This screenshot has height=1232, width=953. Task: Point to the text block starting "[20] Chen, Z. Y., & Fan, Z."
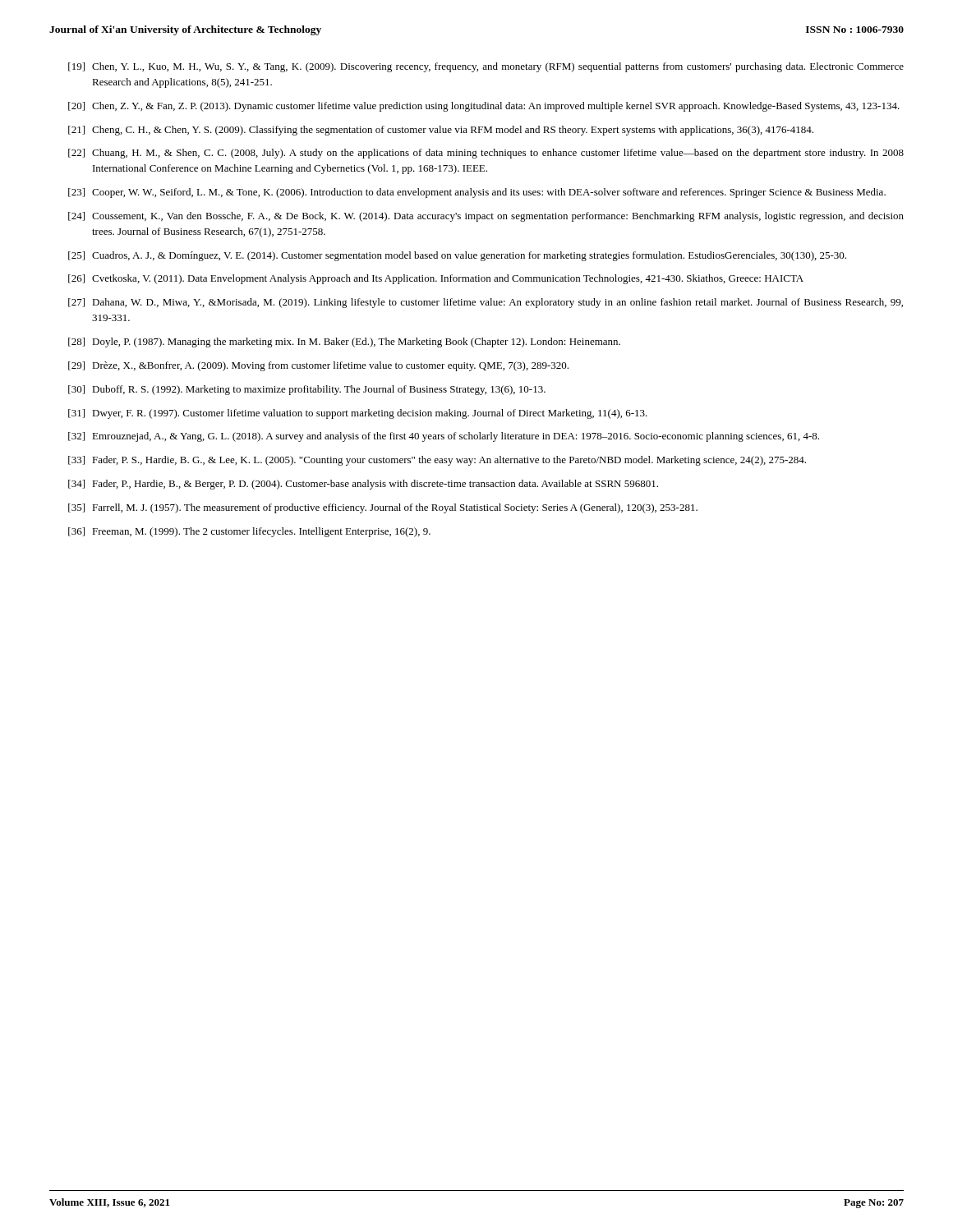point(476,106)
